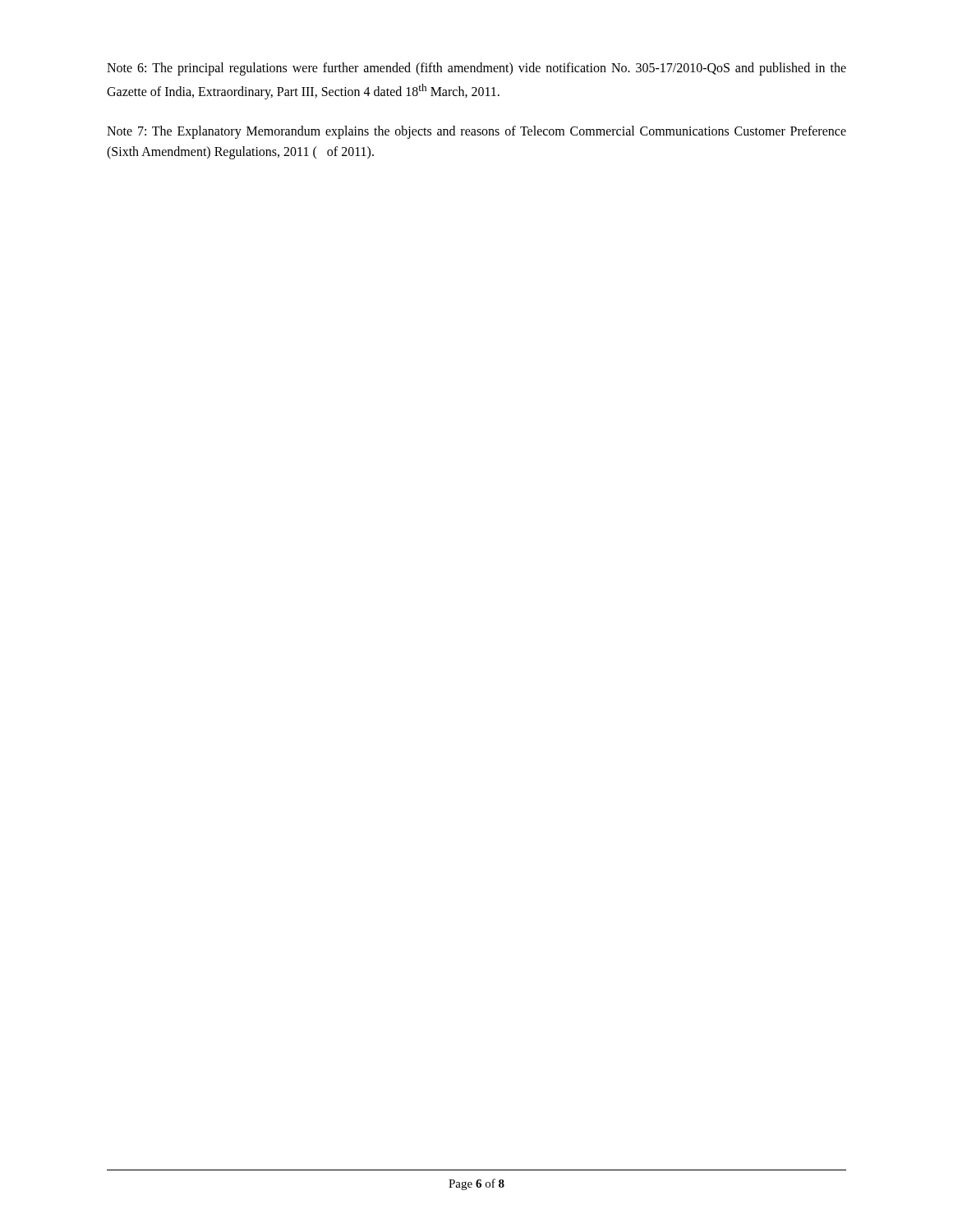Point to the block beginning "Note 7: The Explanatory"

pos(476,141)
